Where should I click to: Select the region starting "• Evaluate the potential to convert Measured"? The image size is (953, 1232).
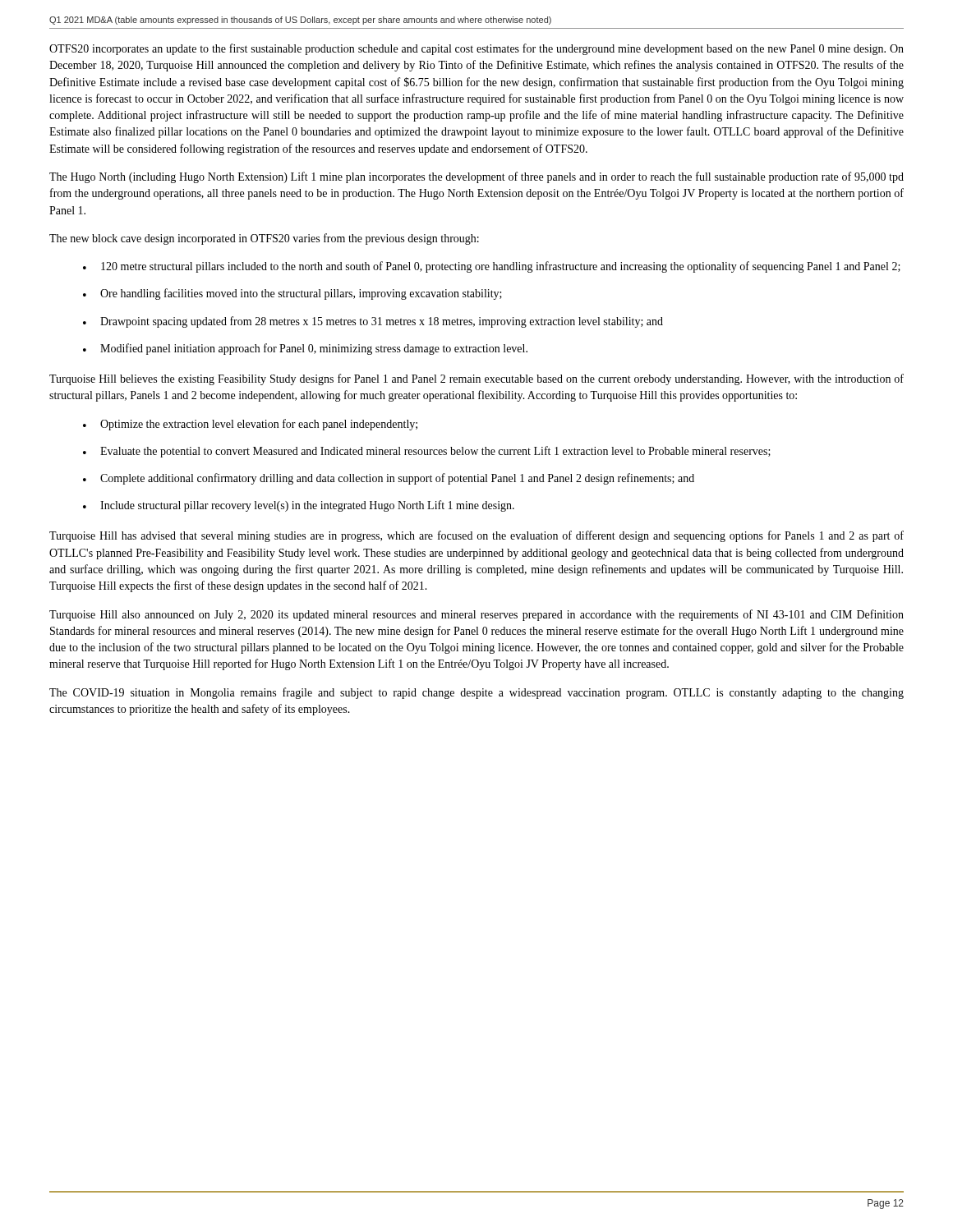click(493, 453)
